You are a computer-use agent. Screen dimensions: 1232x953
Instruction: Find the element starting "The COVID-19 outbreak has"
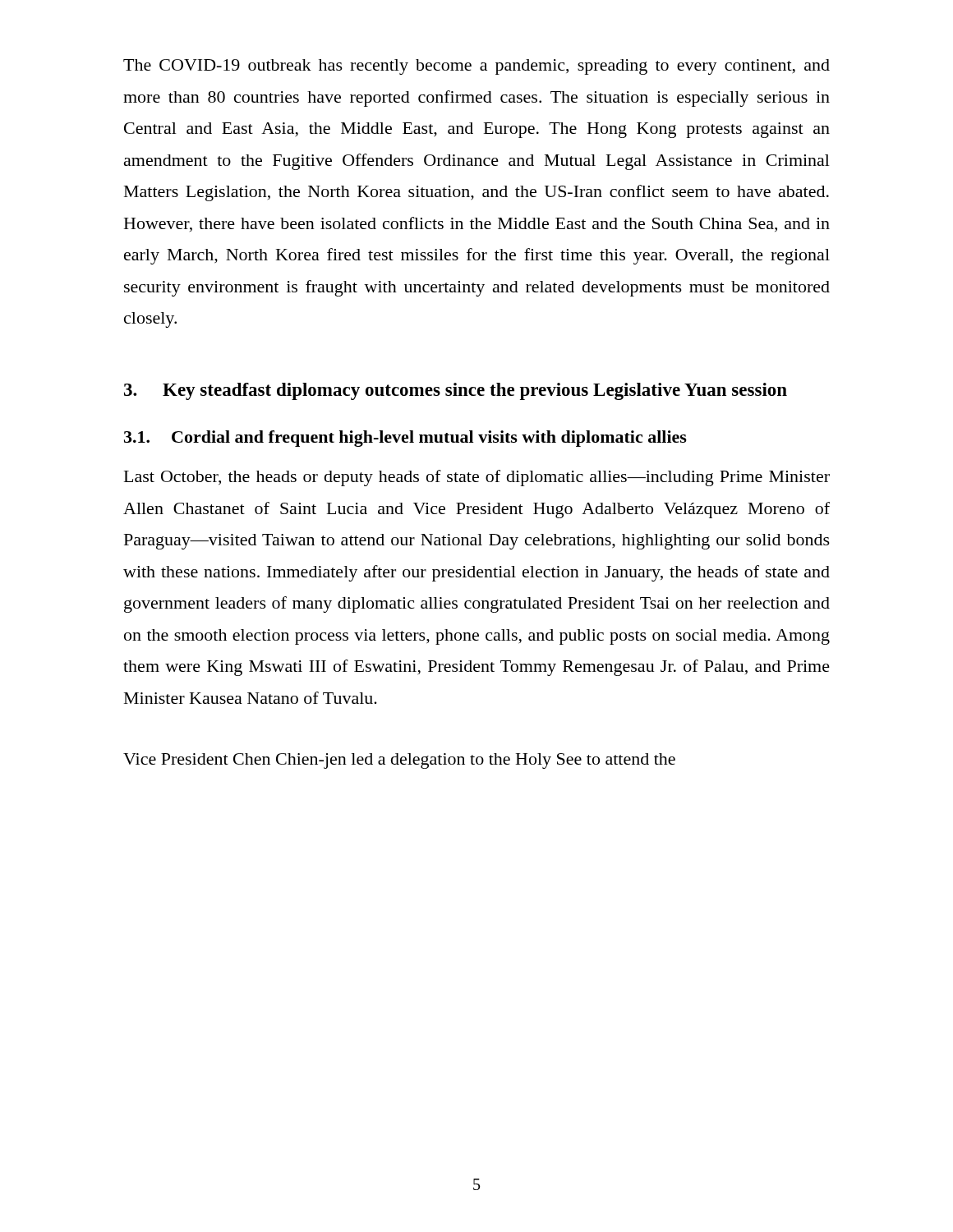click(476, 191)
